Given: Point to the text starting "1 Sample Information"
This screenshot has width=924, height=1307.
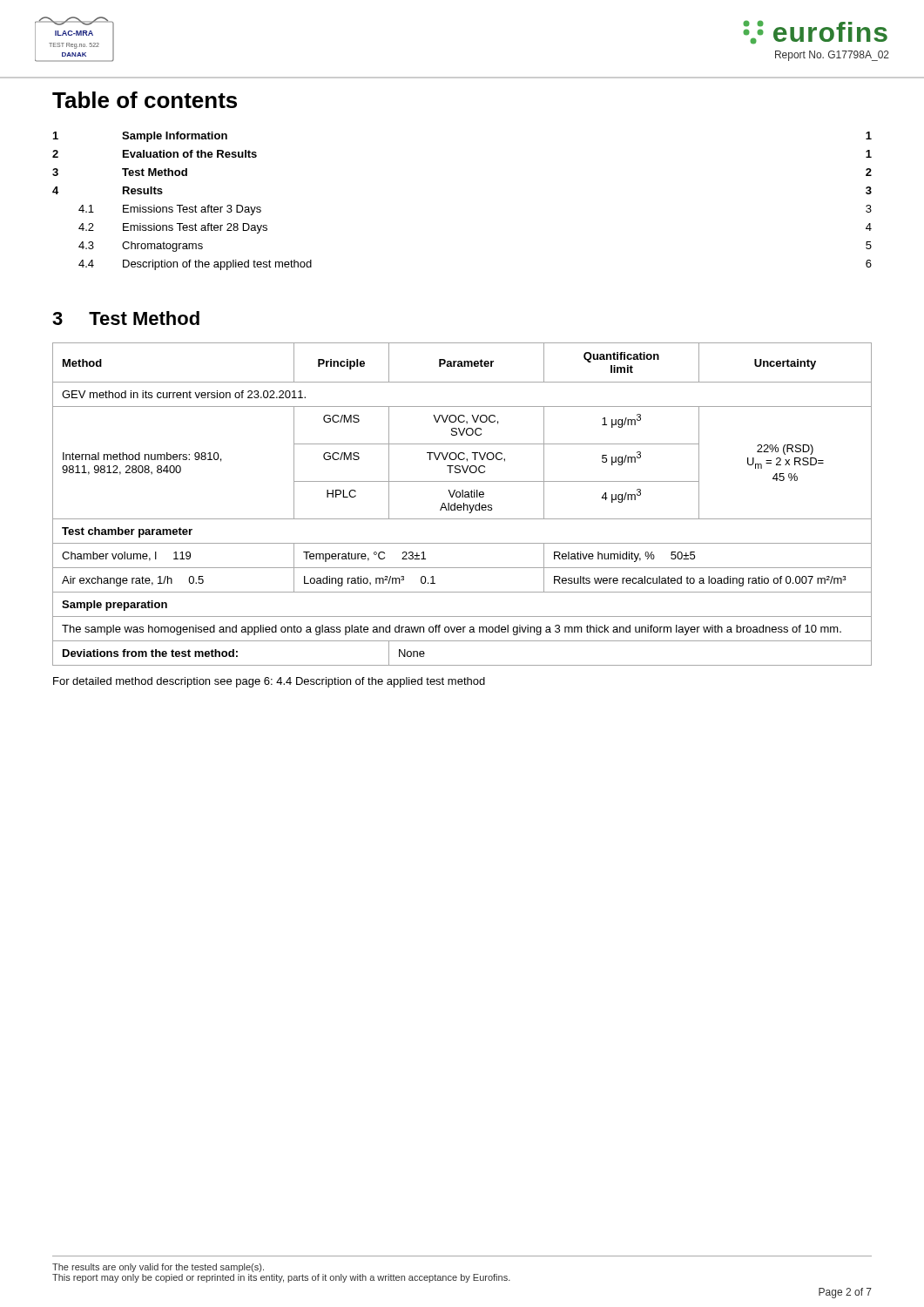Looking at the screenshot, I should [x=55, y=136].
